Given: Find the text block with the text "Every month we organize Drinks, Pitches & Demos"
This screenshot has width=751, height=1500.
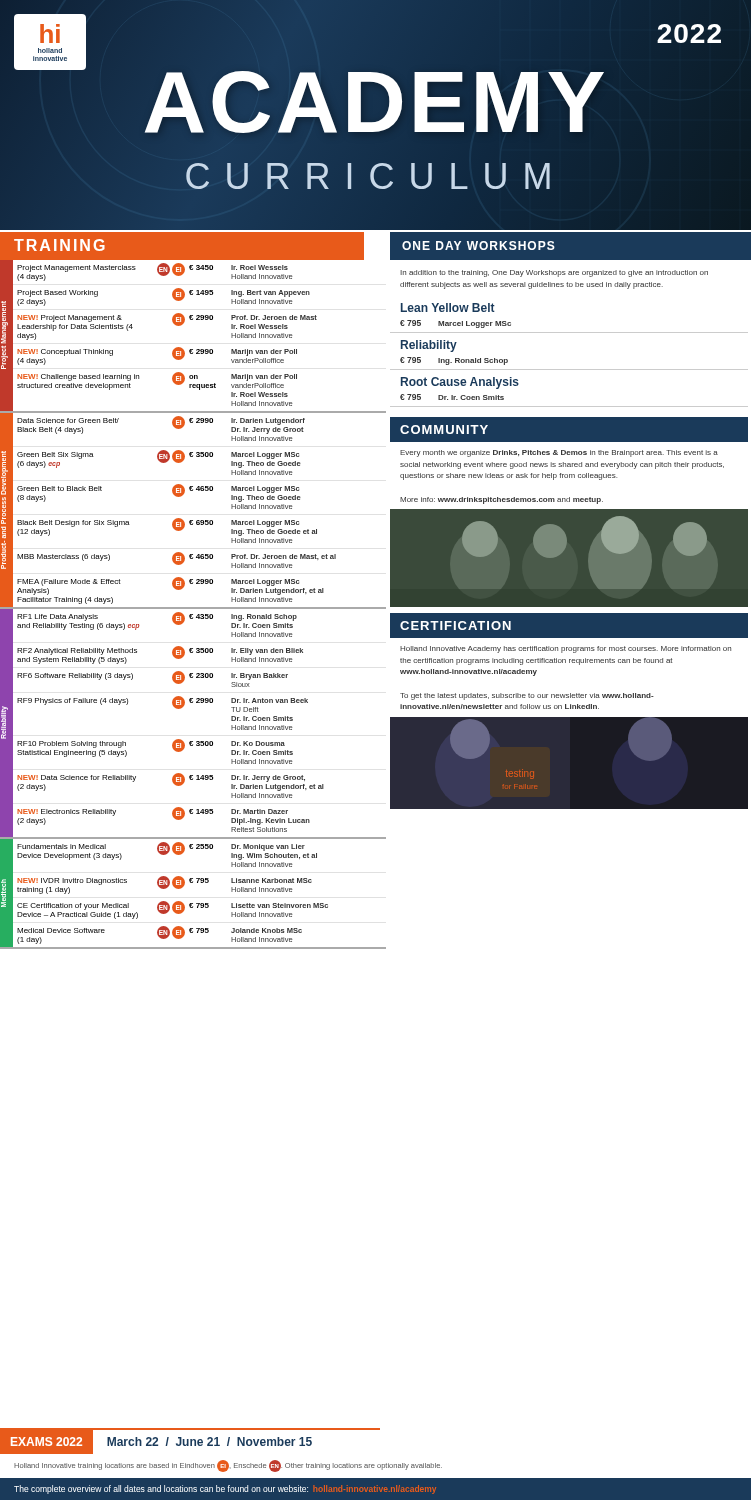Looking at the screenshot, I should tap(562, 476).
